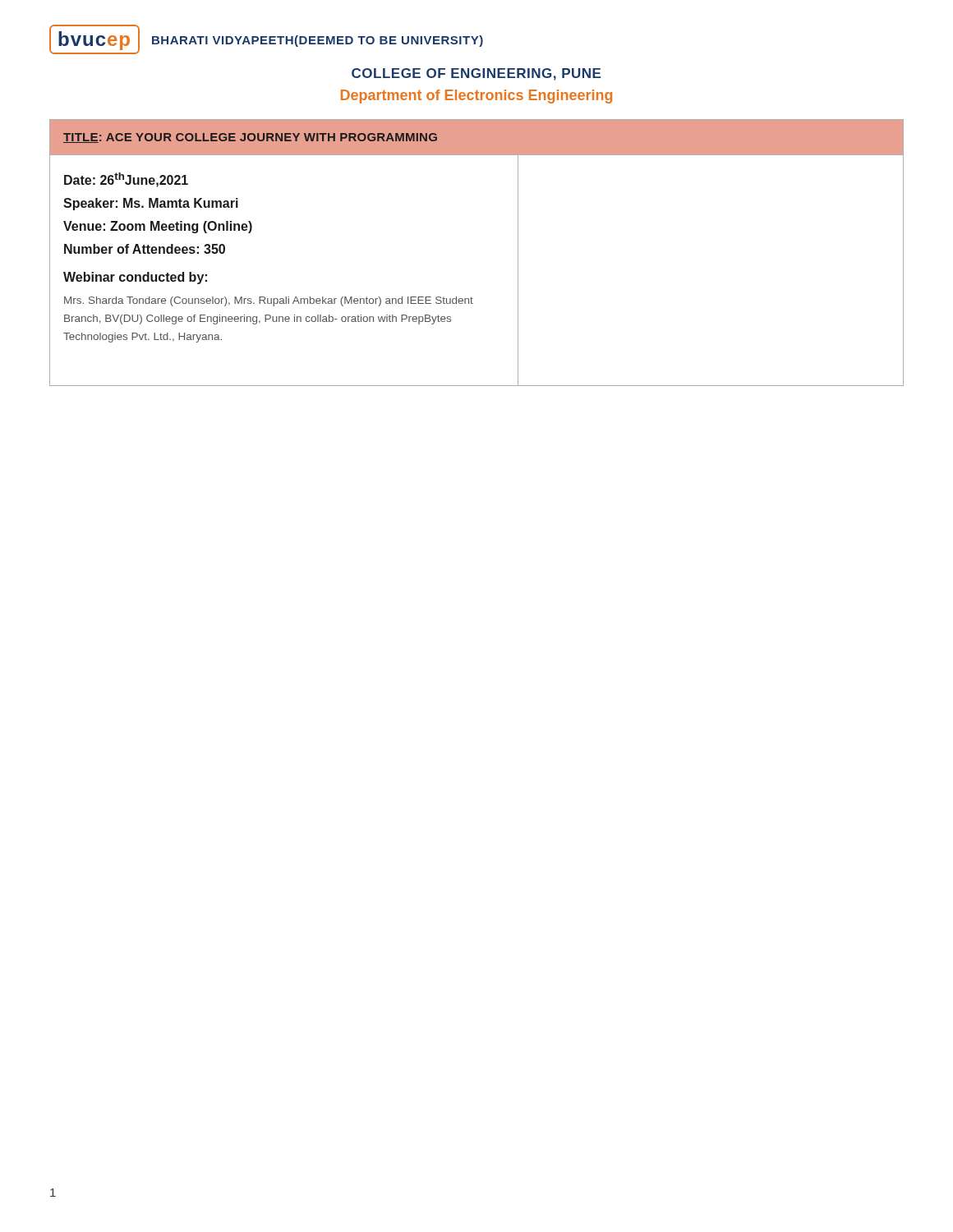Click on the text that says "Speaker: Ms. Mamta Kumari"
The width and height of the screenshot is (953, 1232).
point(151,204)
